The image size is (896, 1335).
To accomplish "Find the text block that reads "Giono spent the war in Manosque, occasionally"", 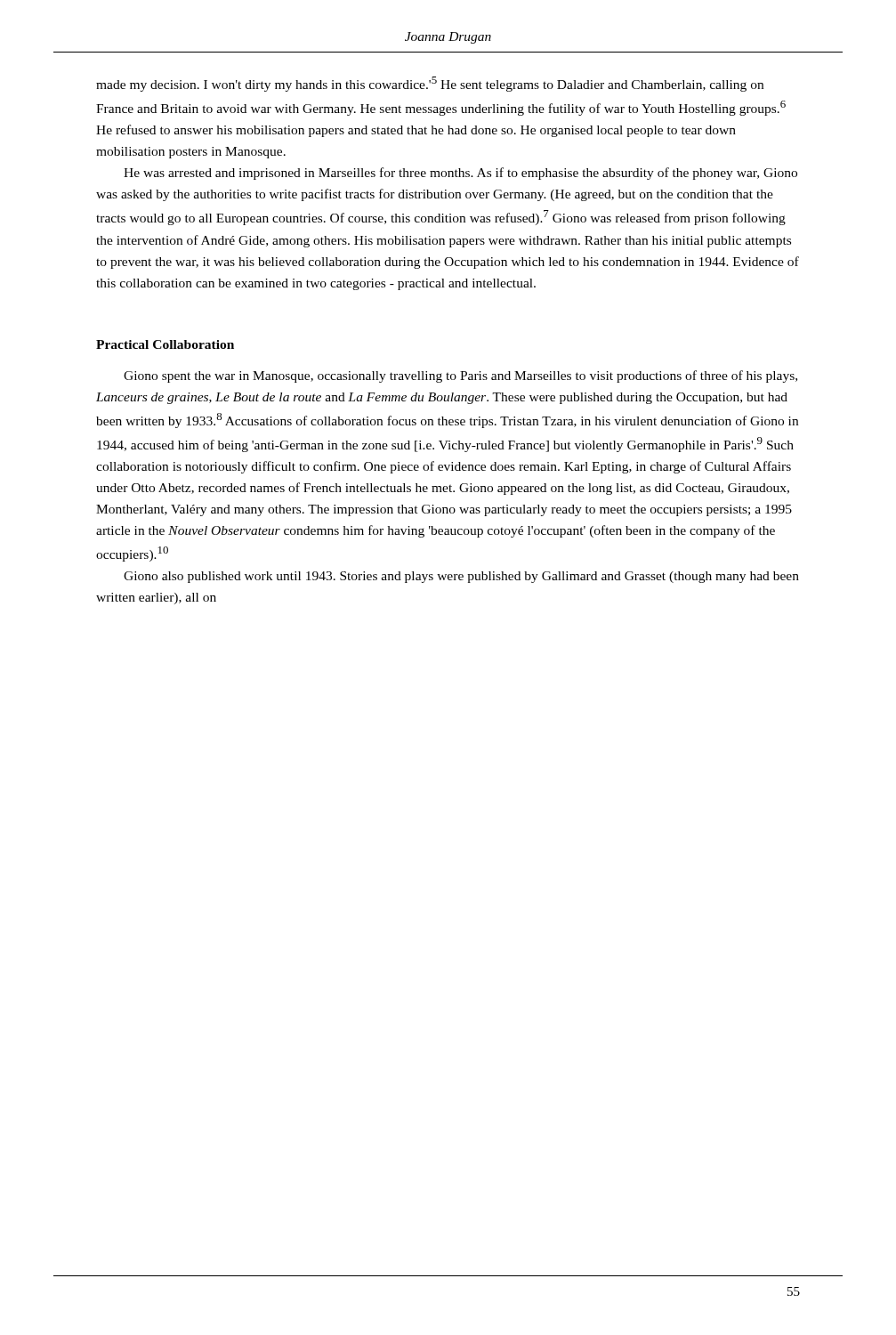I will [448, 486].
